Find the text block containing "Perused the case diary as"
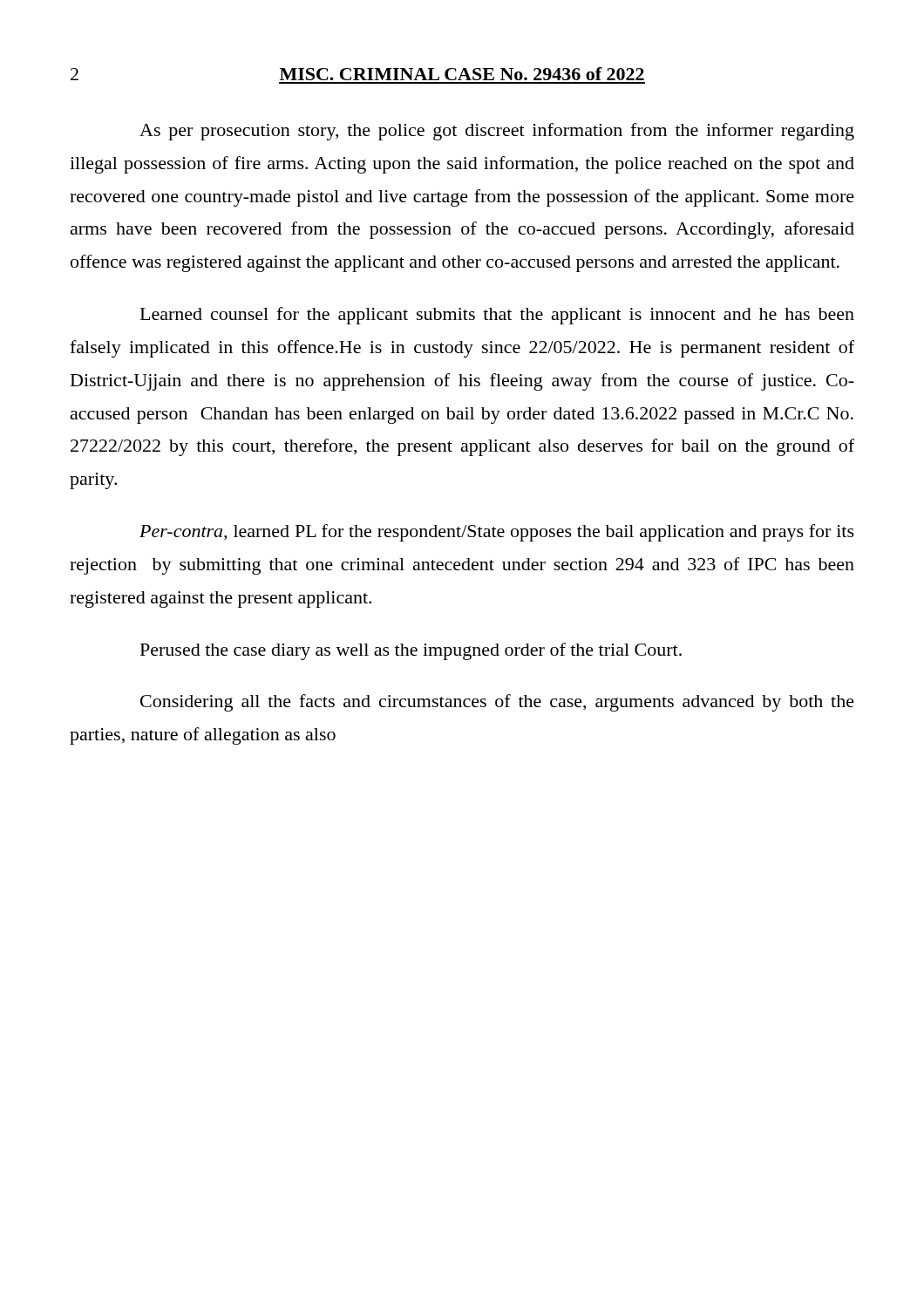 [x=462, y=649]
